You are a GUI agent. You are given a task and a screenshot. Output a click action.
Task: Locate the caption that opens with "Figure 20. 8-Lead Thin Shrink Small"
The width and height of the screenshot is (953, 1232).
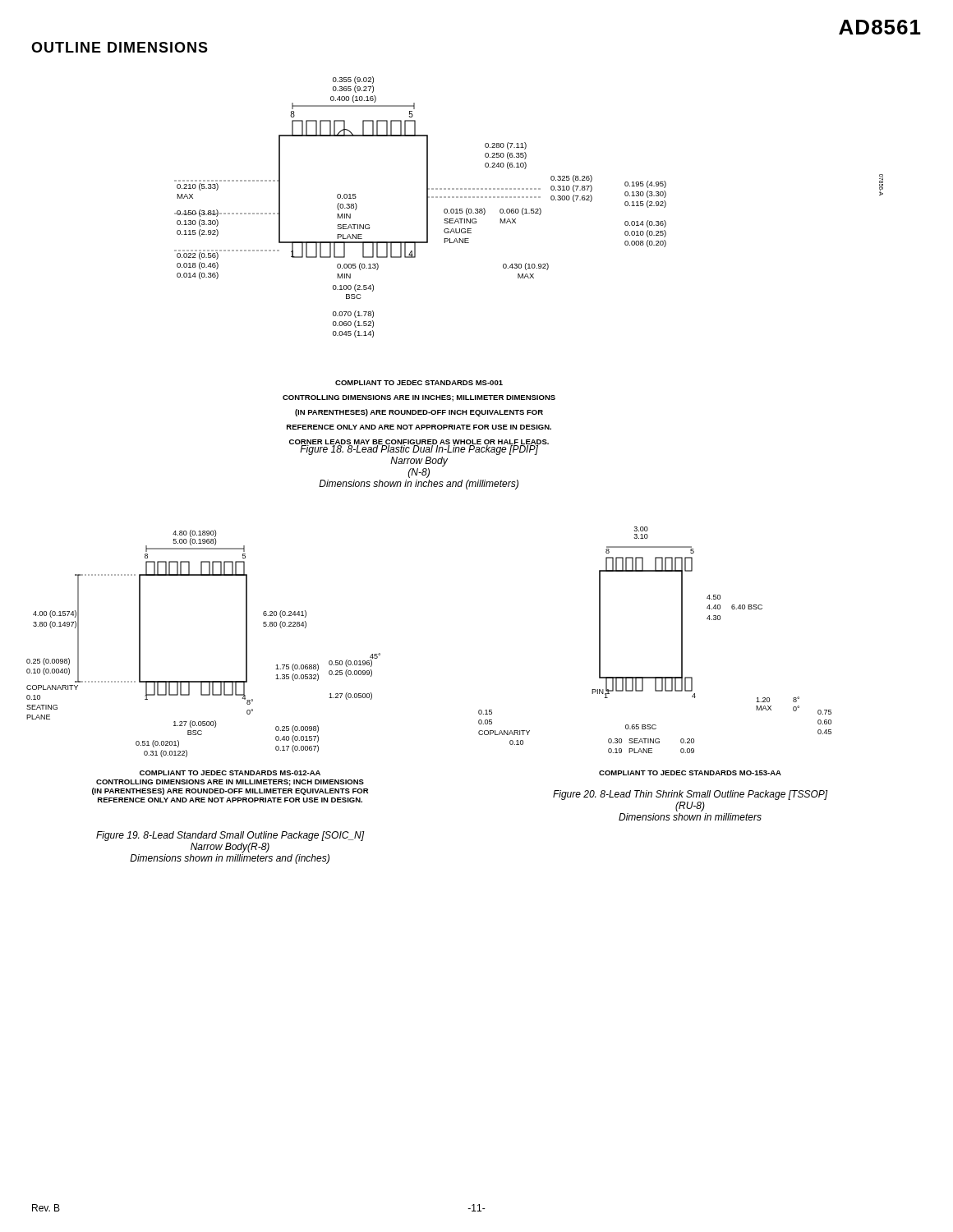tap(690, 806)
